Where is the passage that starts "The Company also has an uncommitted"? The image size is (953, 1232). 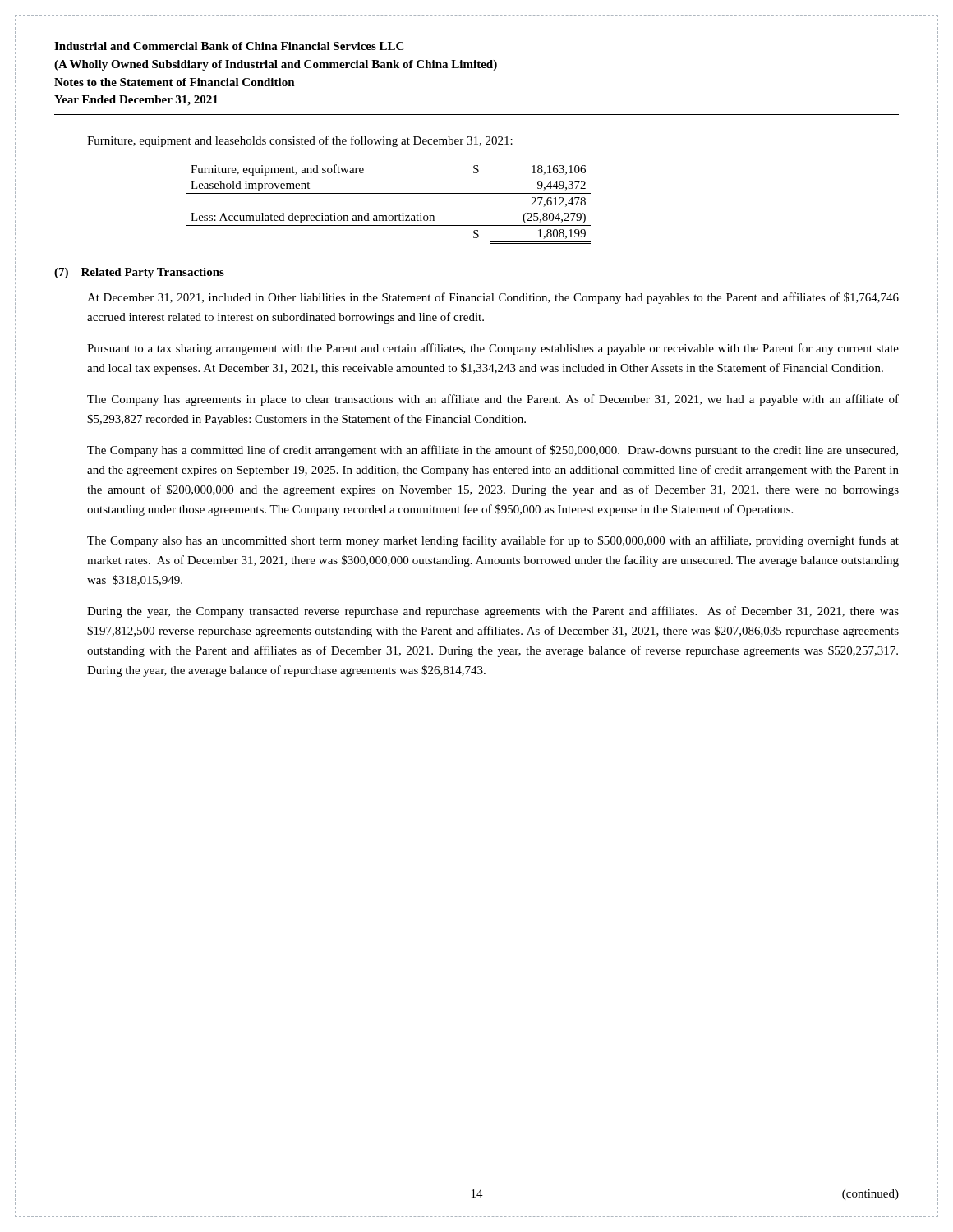pos(493,560)
